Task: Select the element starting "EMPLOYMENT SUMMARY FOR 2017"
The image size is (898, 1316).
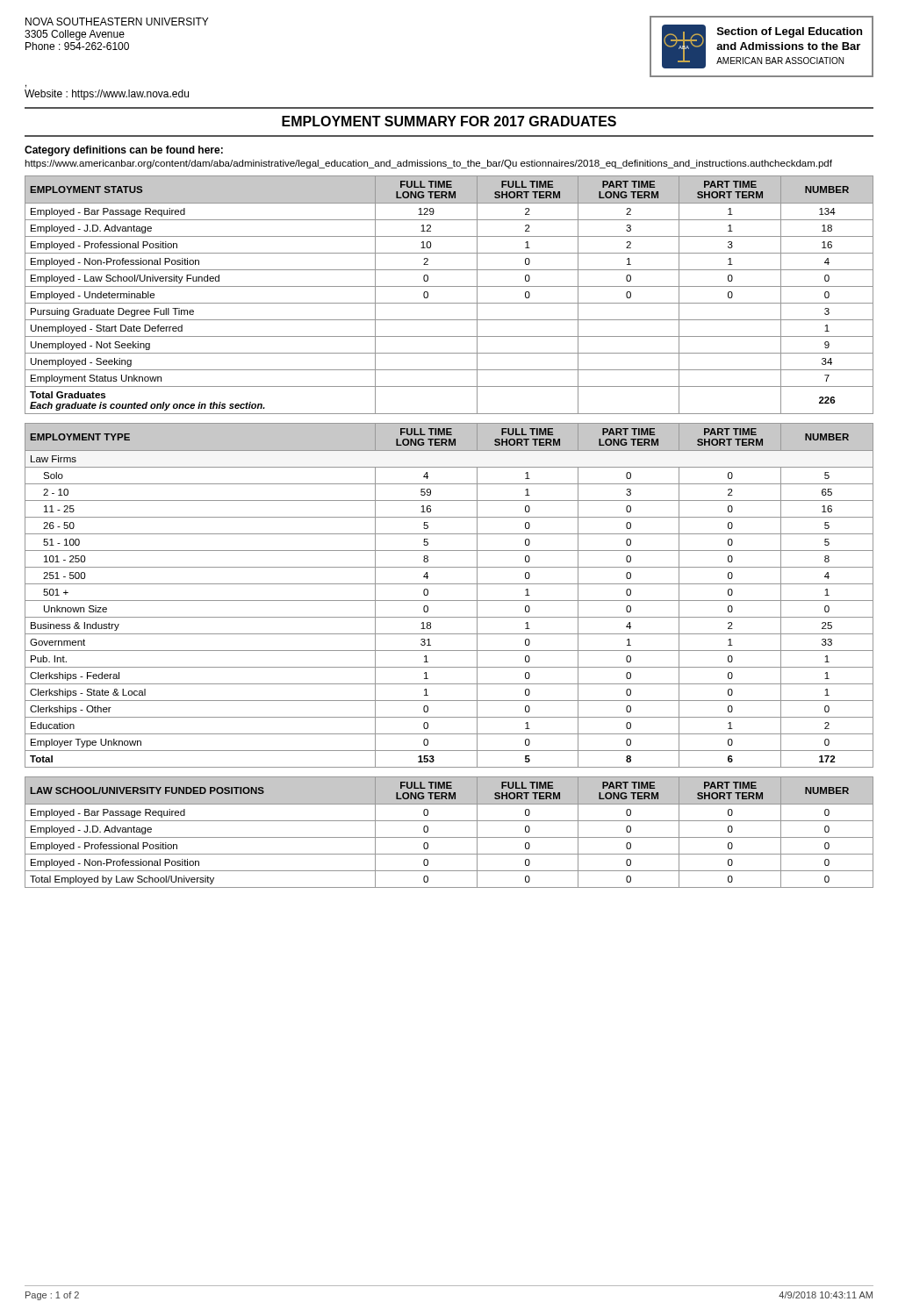Action: pos(449,122)
